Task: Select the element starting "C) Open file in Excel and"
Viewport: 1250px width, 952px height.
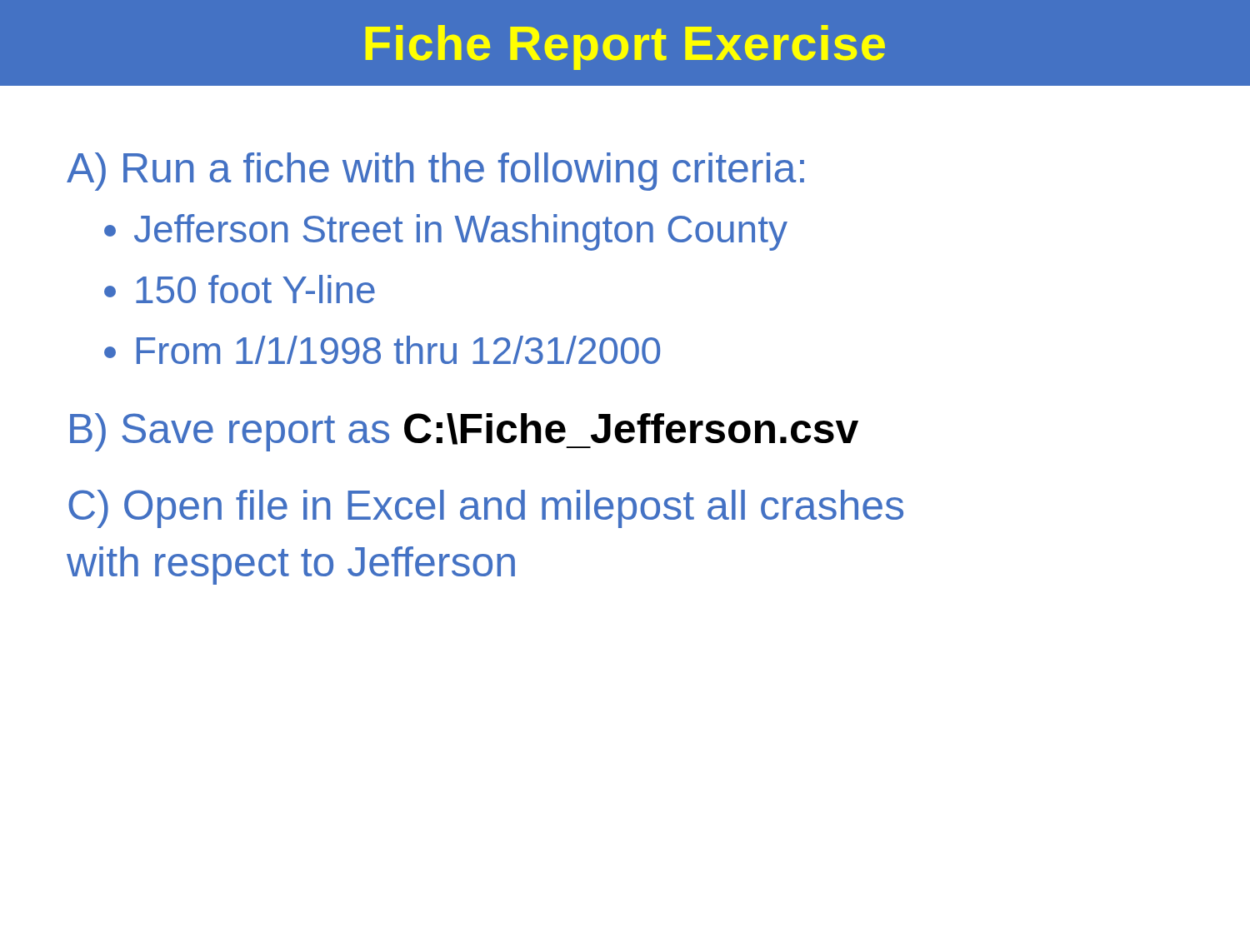Action: point(486,534)
